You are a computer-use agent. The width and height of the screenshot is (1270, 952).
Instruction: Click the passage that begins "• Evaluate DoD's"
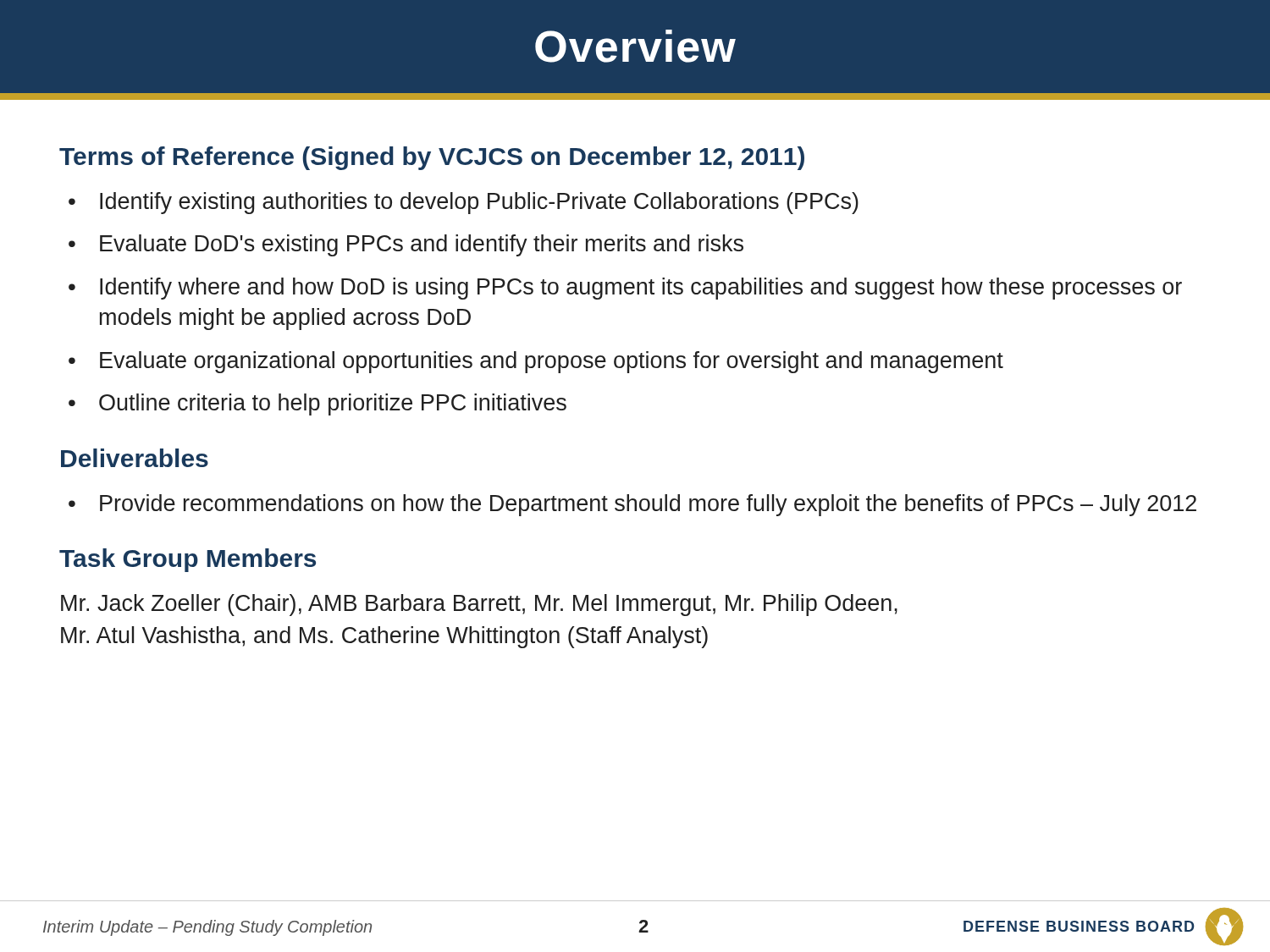pyautogui.click(x=406, y=244)
